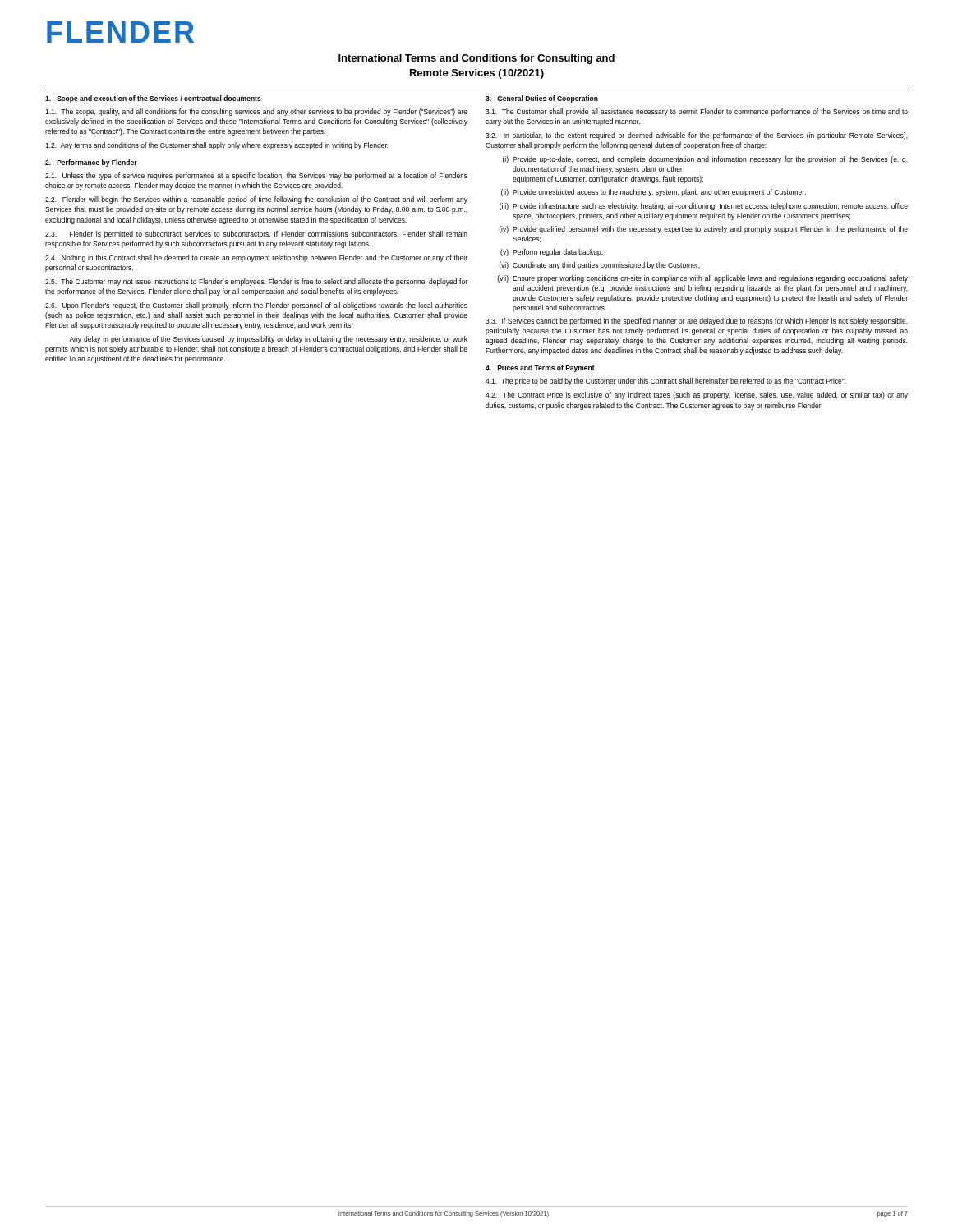Navigate to the region starting "4. Prices and Terms of Payment"

(540, 368)
